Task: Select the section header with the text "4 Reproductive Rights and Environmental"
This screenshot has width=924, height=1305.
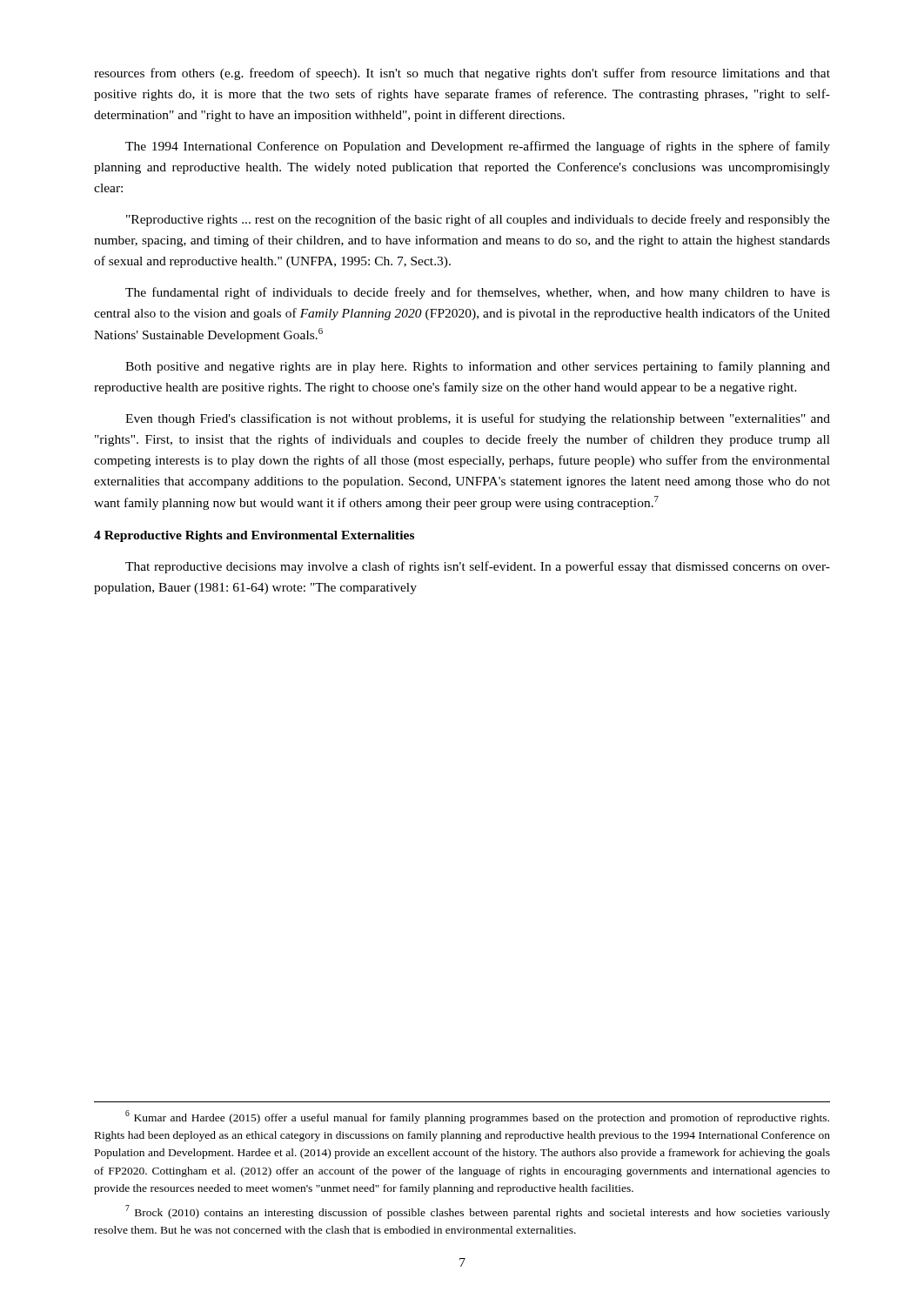Action: pos(254,536)
